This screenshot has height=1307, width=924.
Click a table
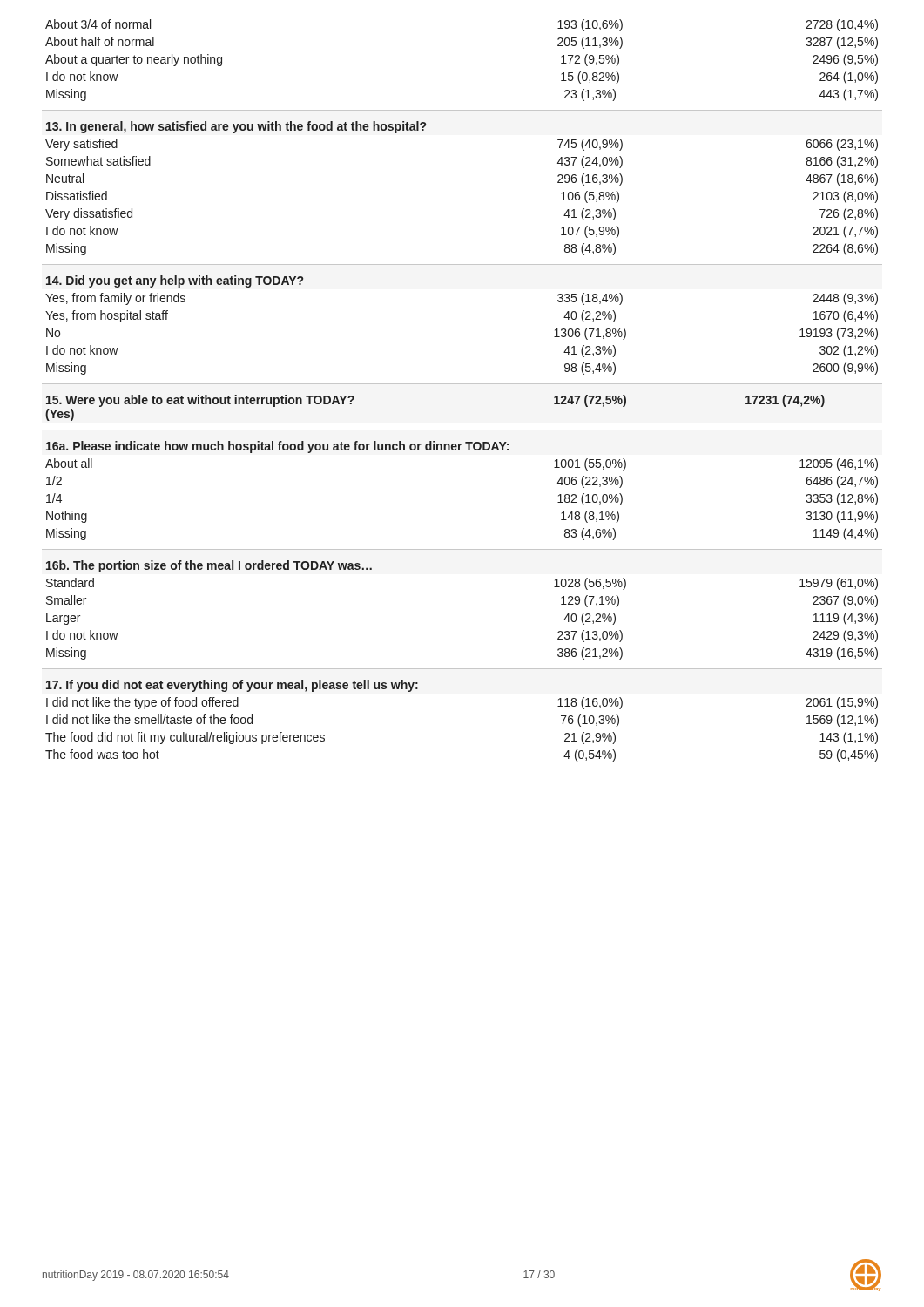[462, 389]
